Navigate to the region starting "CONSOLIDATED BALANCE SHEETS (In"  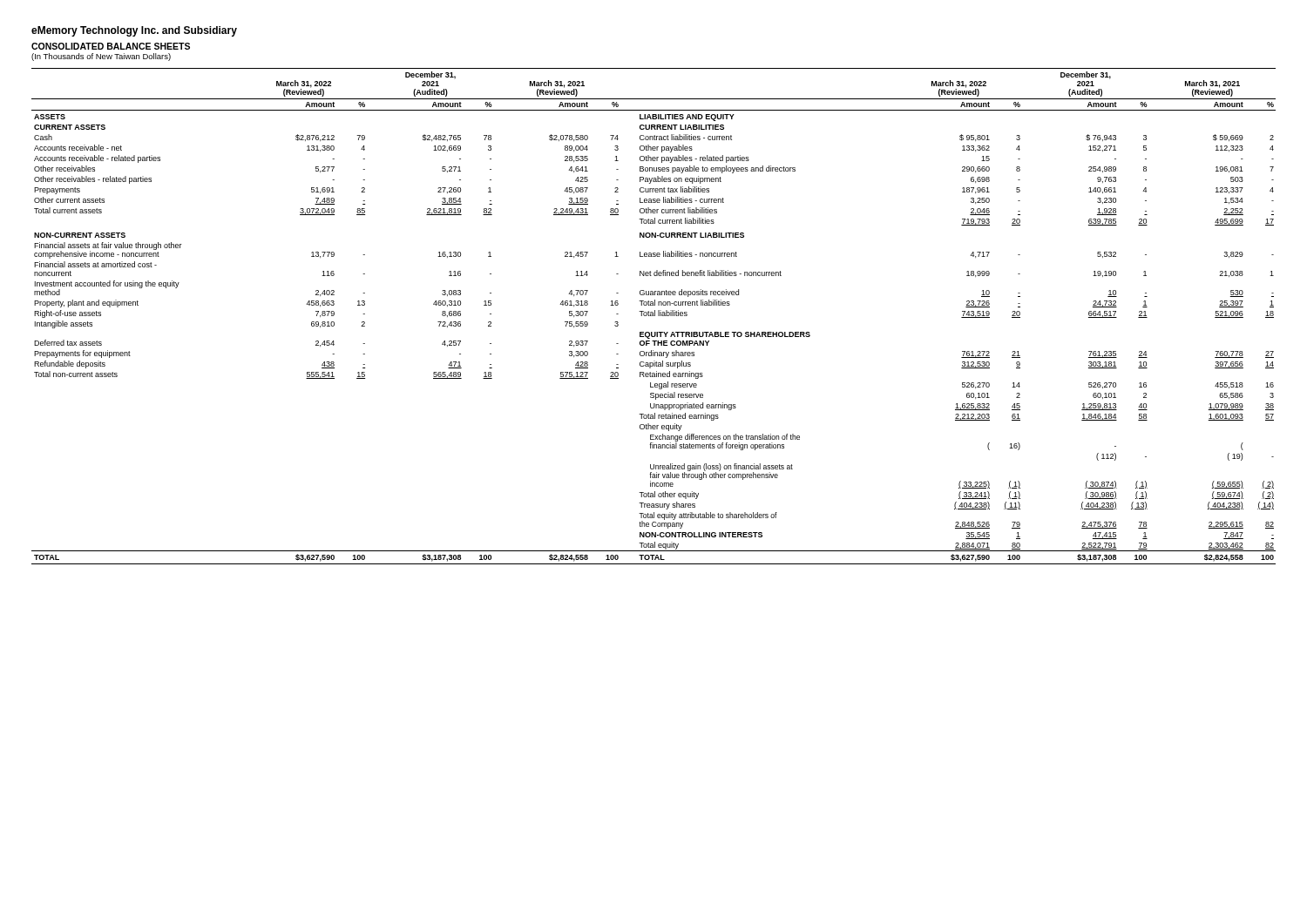click(x=111, y=46)
